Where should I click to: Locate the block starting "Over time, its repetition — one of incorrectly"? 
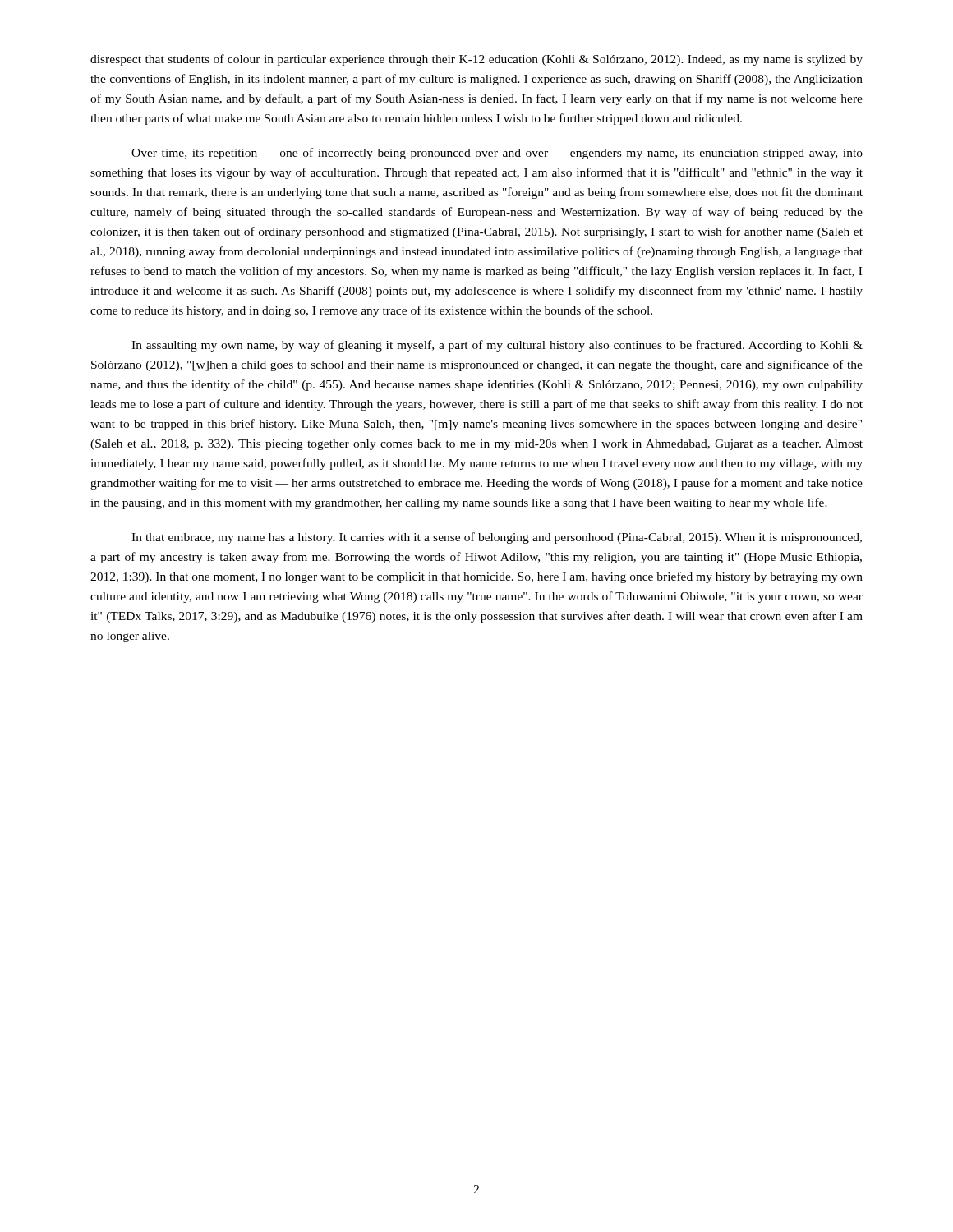tap(476, 232)
